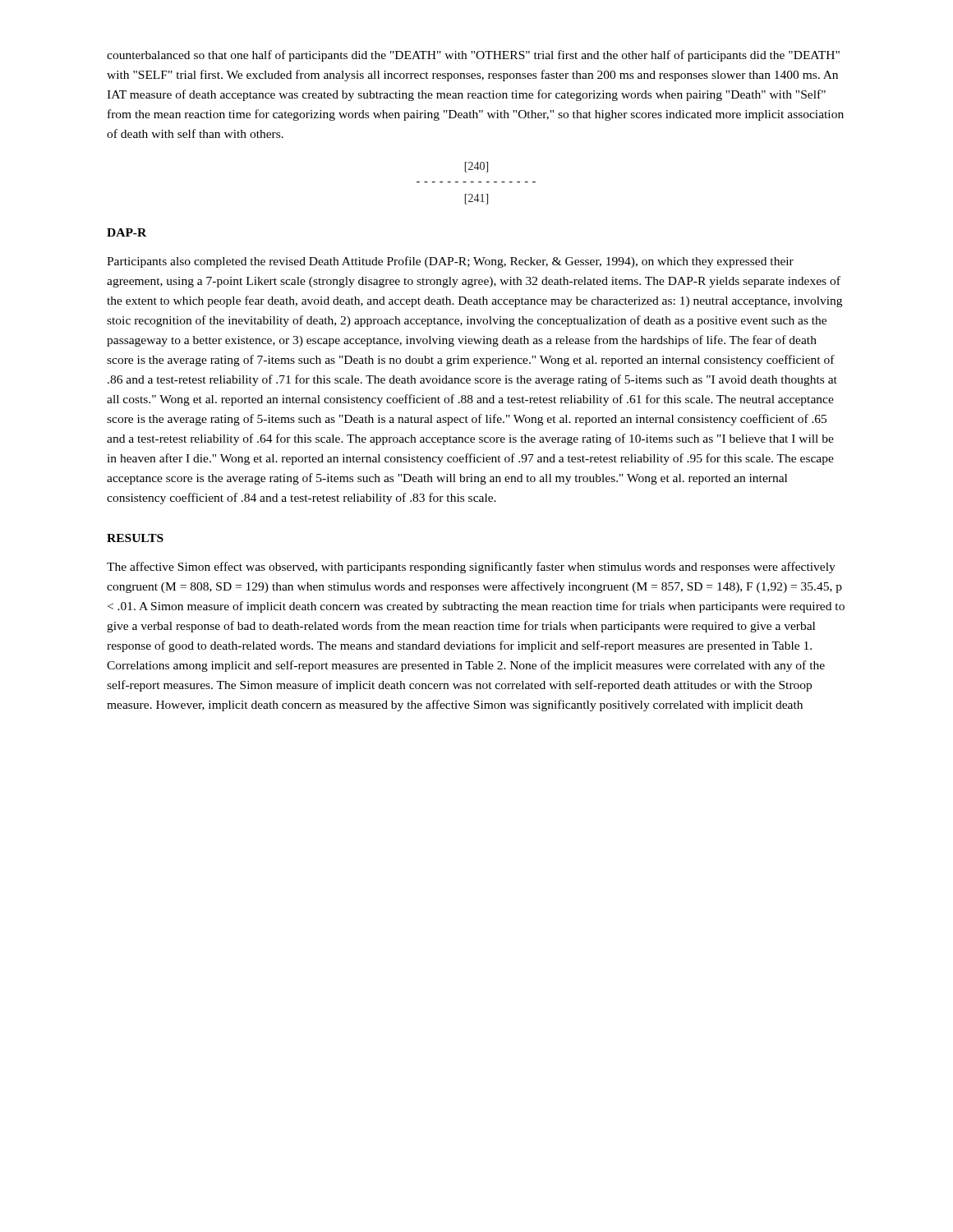
Task: Point to the block beginning "Participants also completed the revised Death Attitude Profile"
Action: (x=476, y=379)
